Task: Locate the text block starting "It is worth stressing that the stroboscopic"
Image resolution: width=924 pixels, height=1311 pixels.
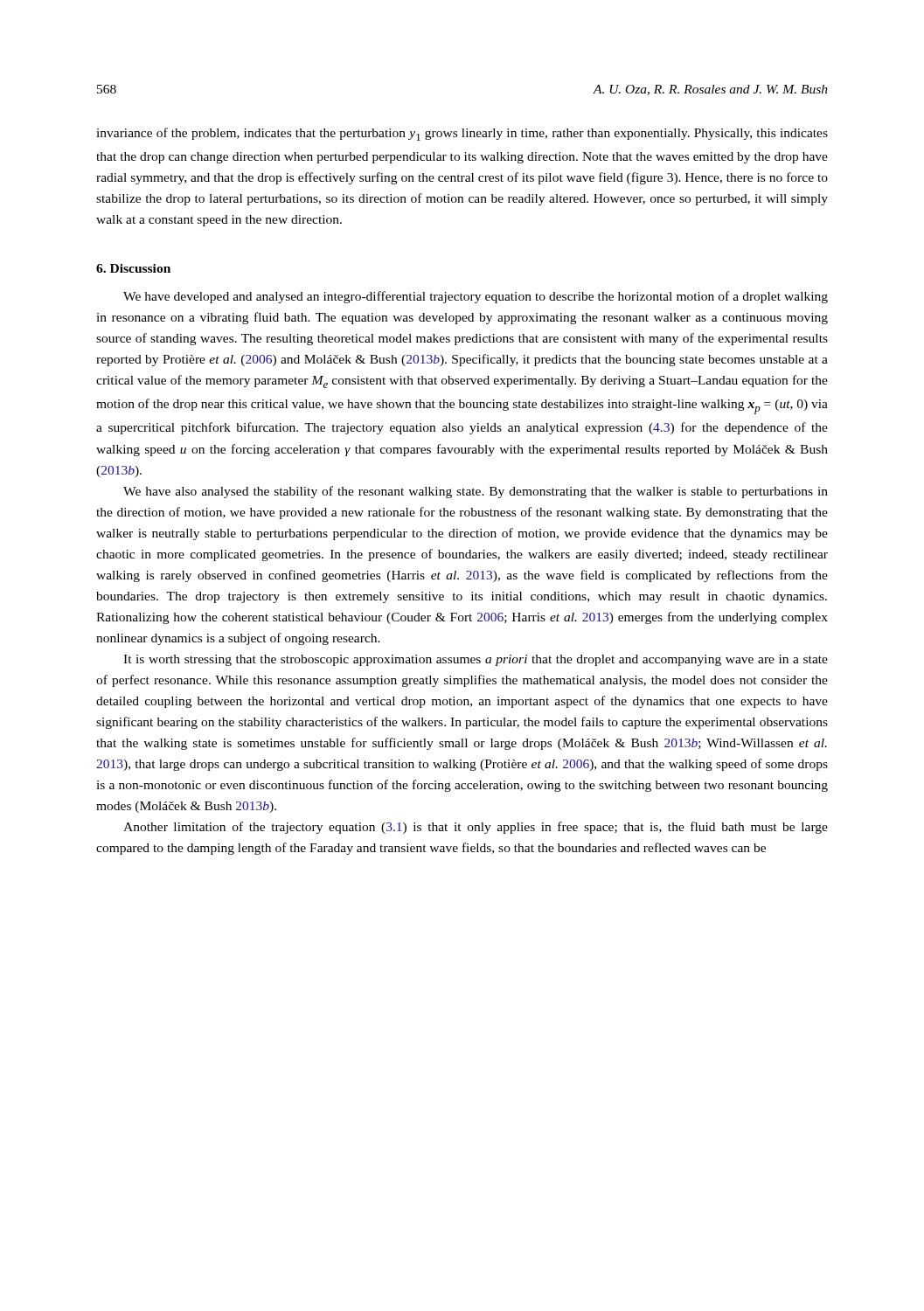Action: tap(462, 732)
